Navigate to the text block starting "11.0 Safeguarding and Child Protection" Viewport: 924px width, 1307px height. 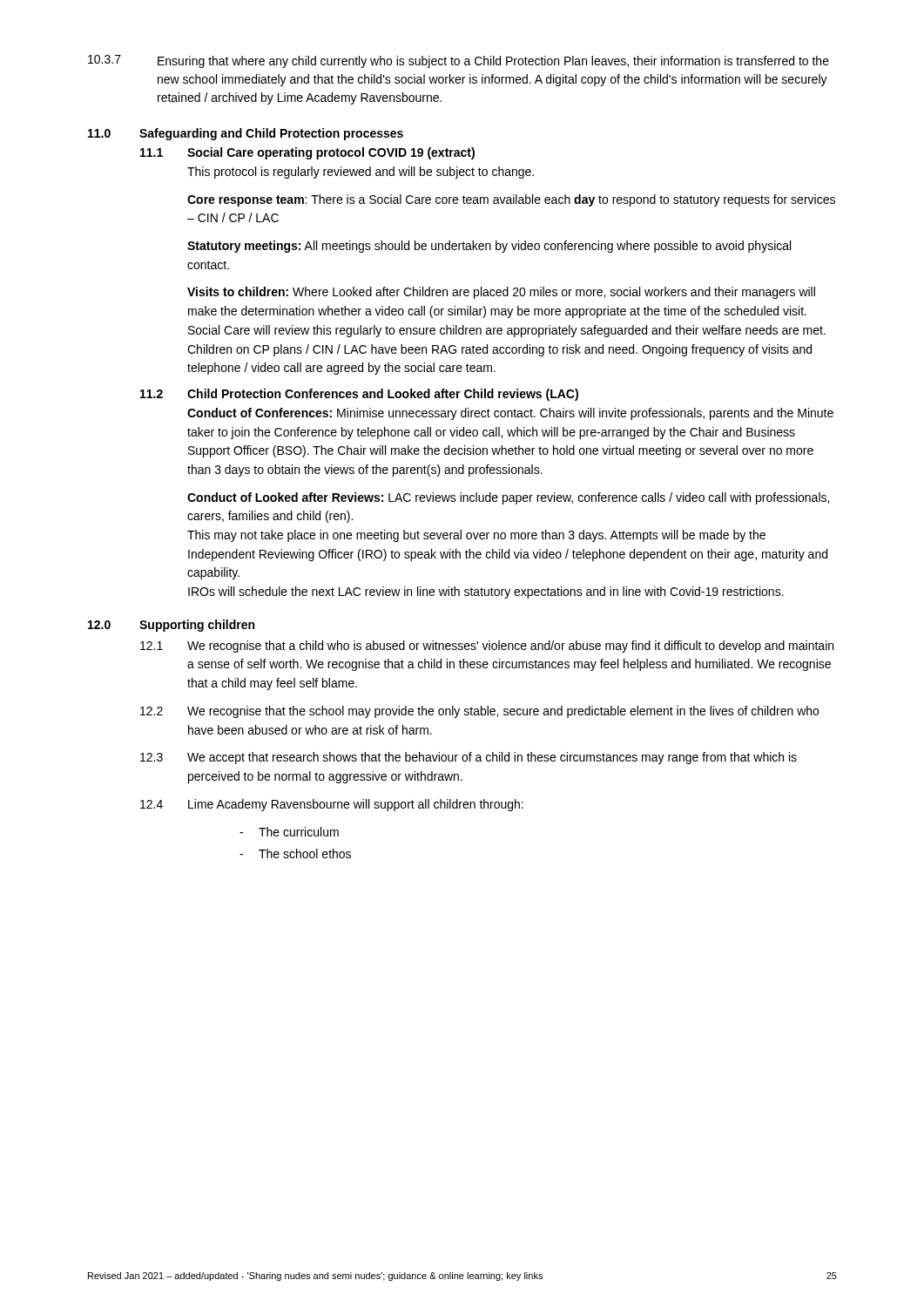tap(245, 133)
